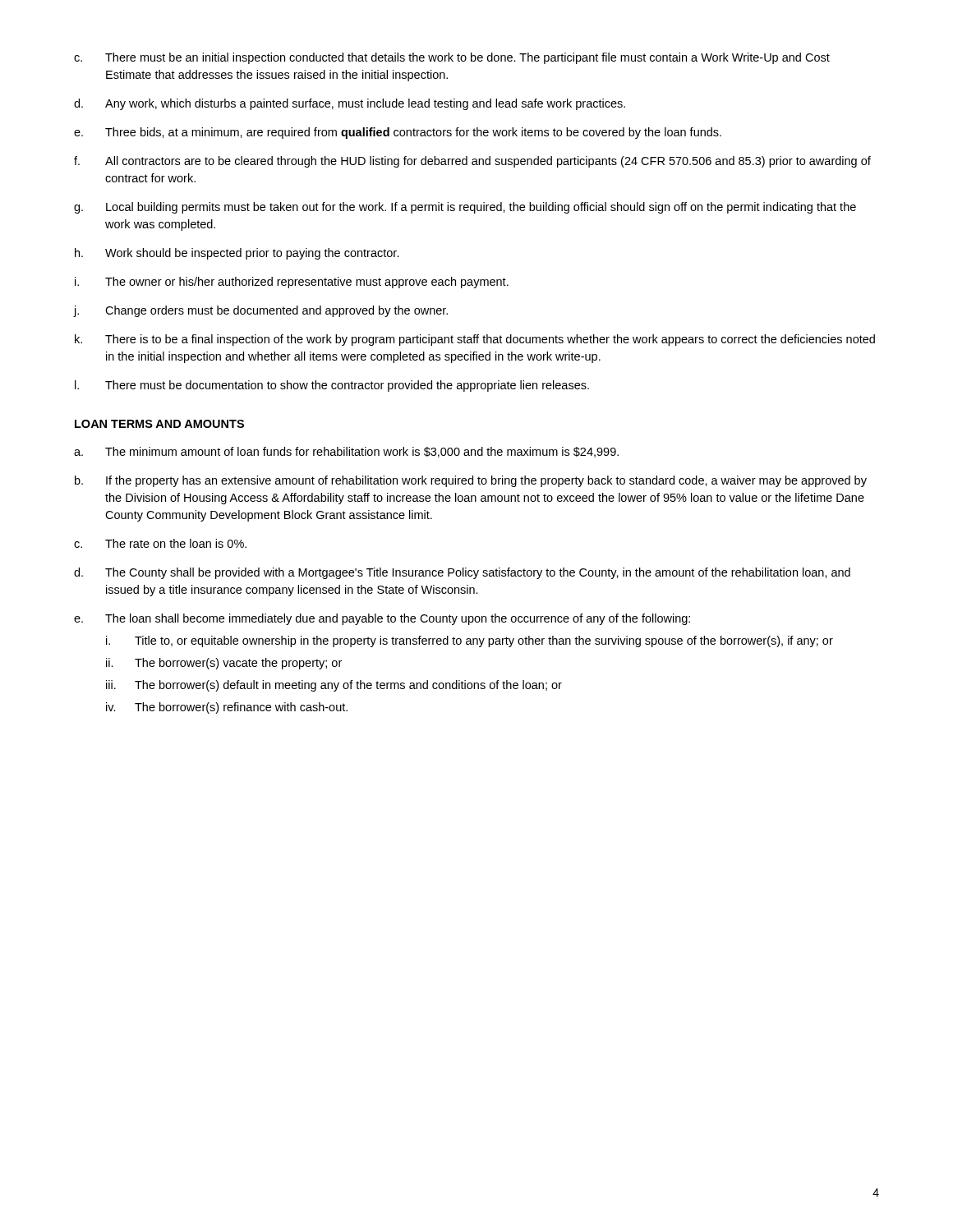Select the passage starting "g. Local building permits"
The width and height of the screenshot is (953, 1232).
coord(476,216)
